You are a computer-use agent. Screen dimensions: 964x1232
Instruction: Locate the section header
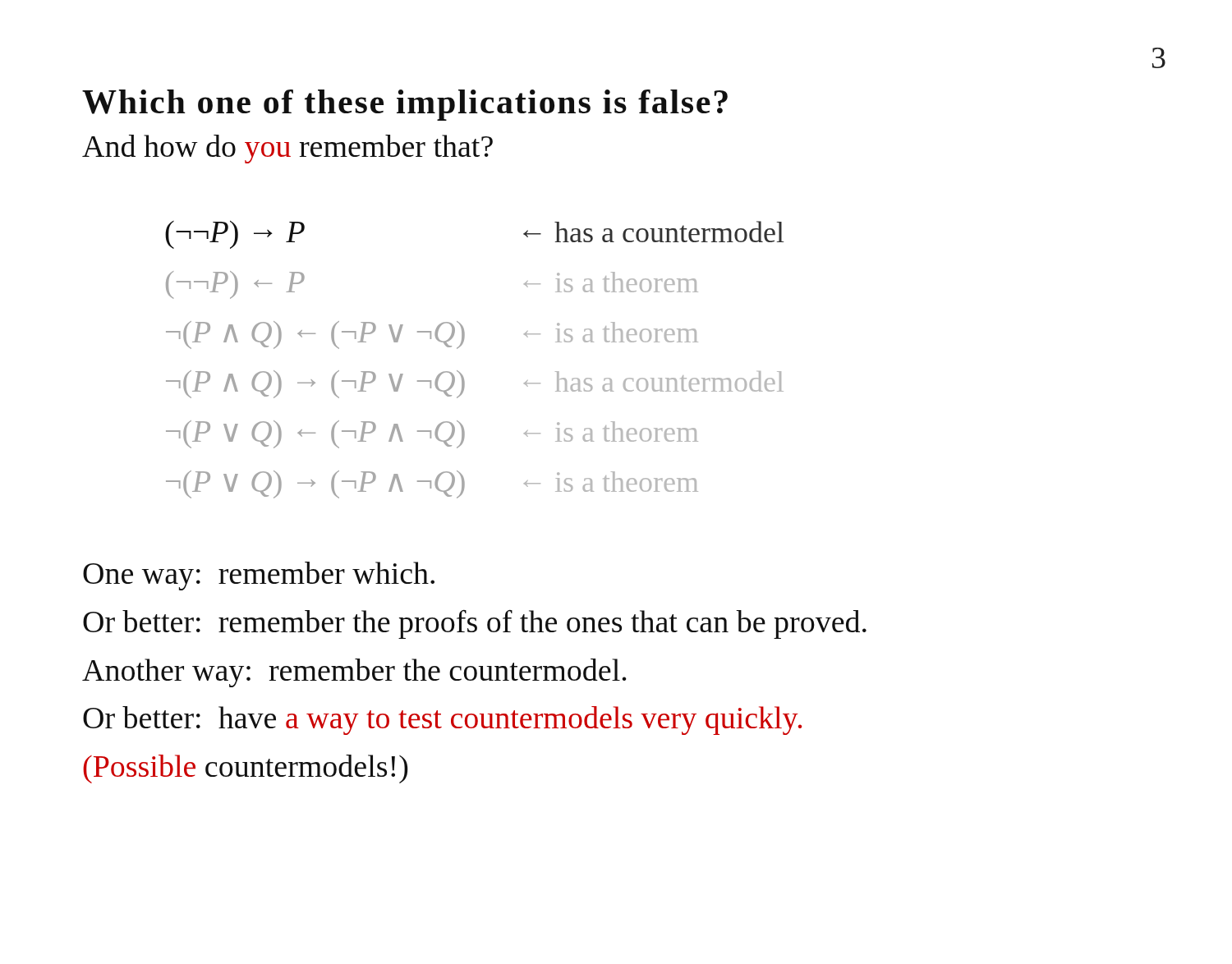[x=406, y=102]
